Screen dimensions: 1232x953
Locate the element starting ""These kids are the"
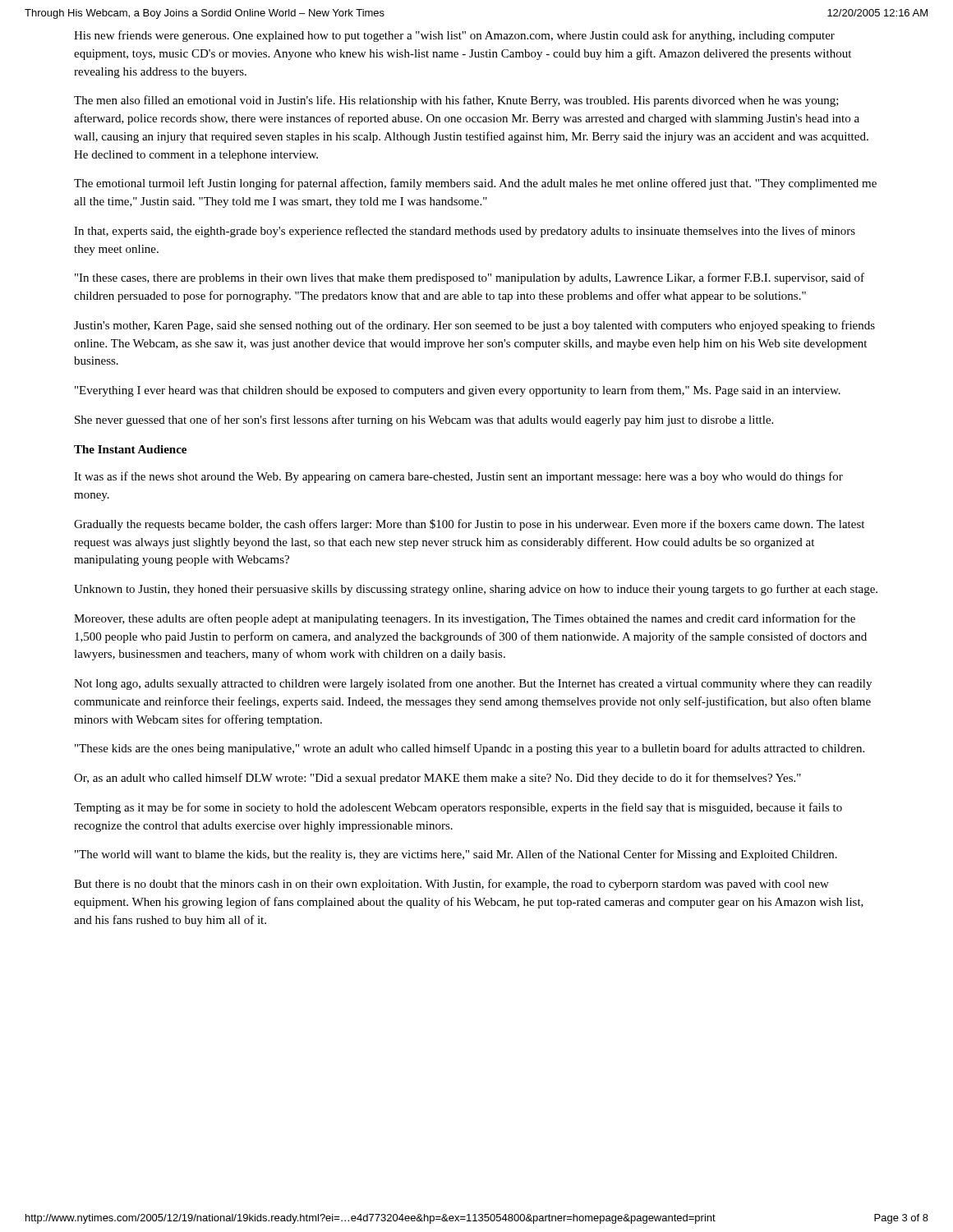[470, 748]
